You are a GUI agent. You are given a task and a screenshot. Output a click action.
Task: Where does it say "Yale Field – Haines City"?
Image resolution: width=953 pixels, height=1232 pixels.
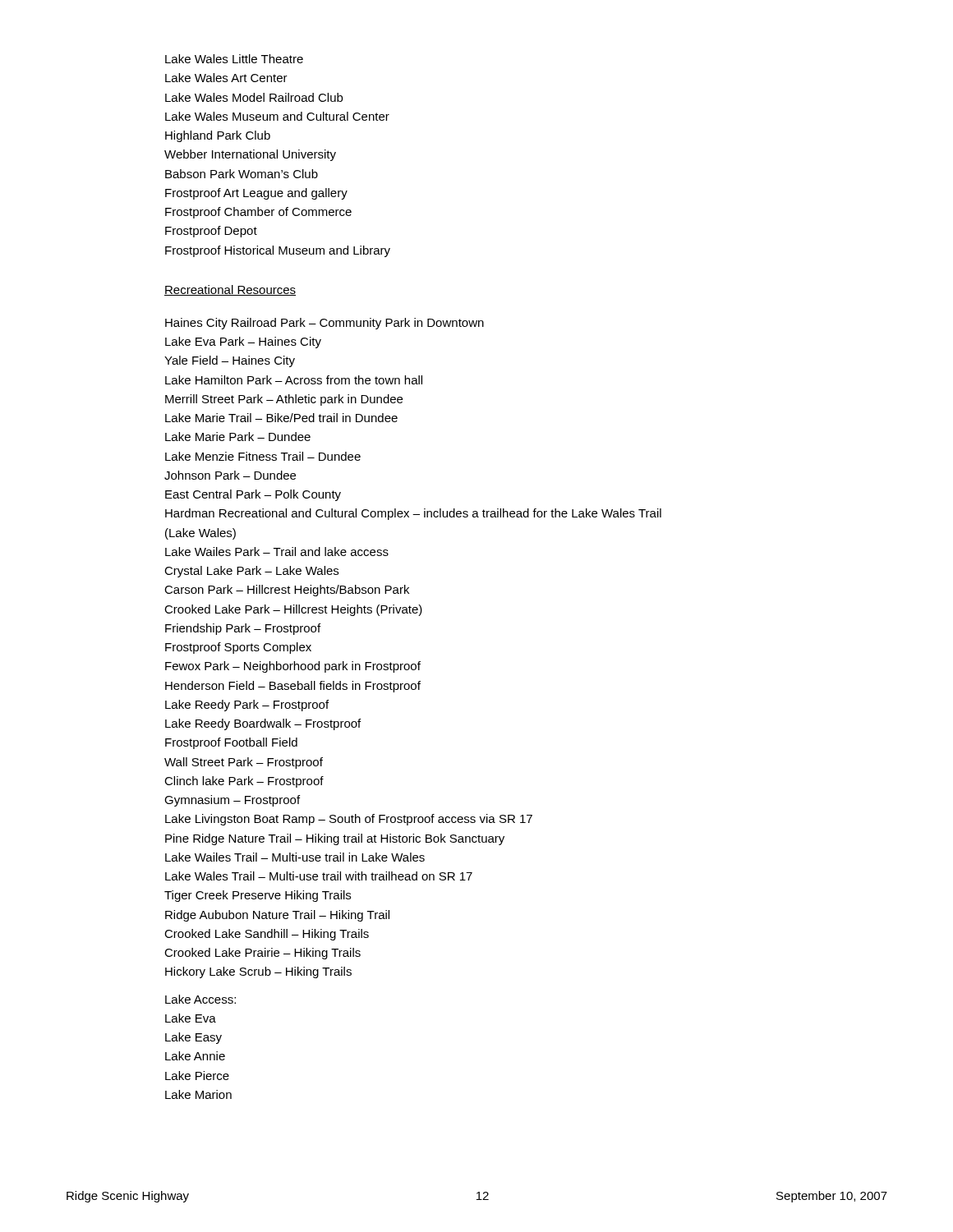(x=230, y=360)
